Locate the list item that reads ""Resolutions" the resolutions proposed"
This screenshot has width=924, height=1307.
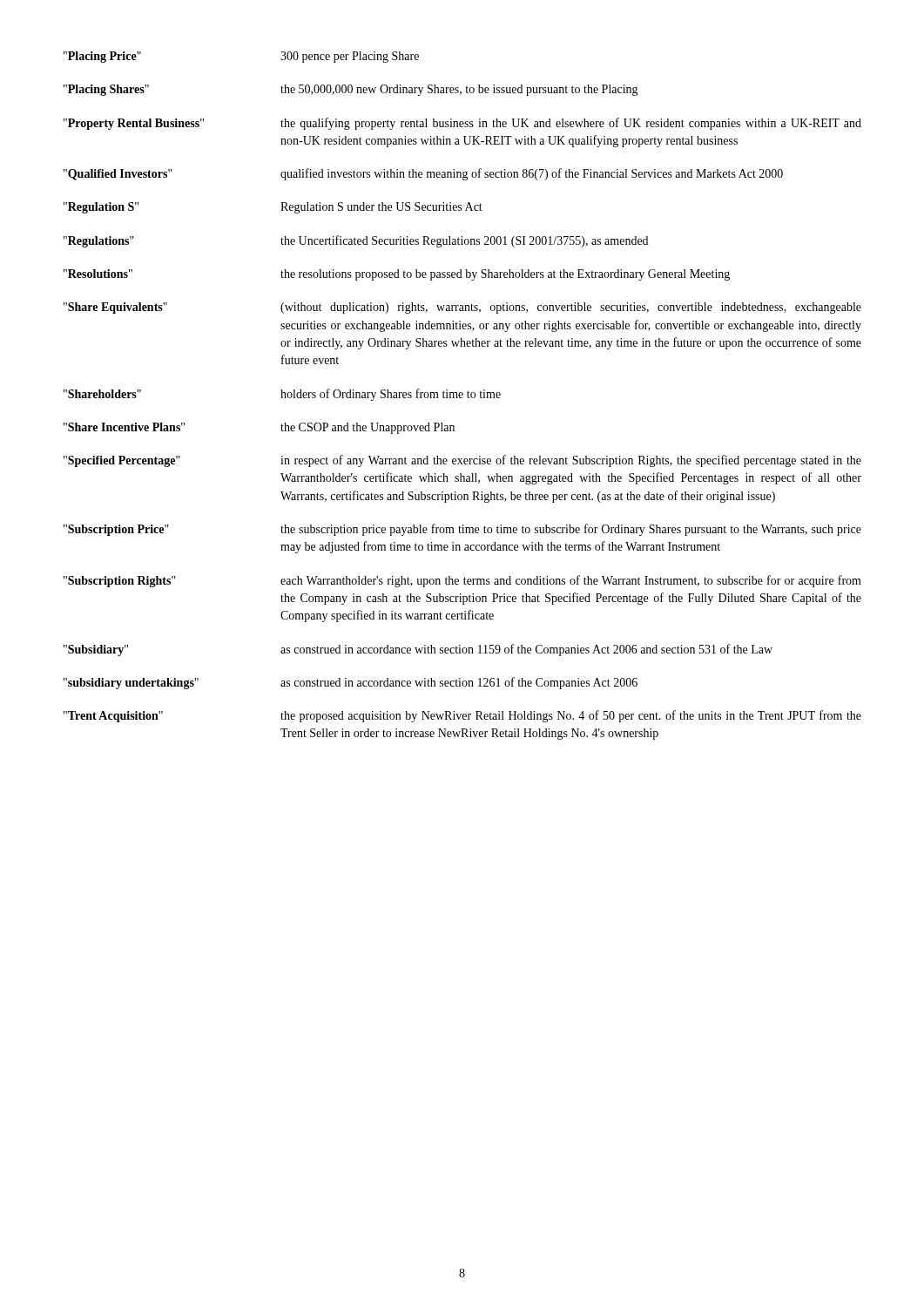(x=462, y=275)
